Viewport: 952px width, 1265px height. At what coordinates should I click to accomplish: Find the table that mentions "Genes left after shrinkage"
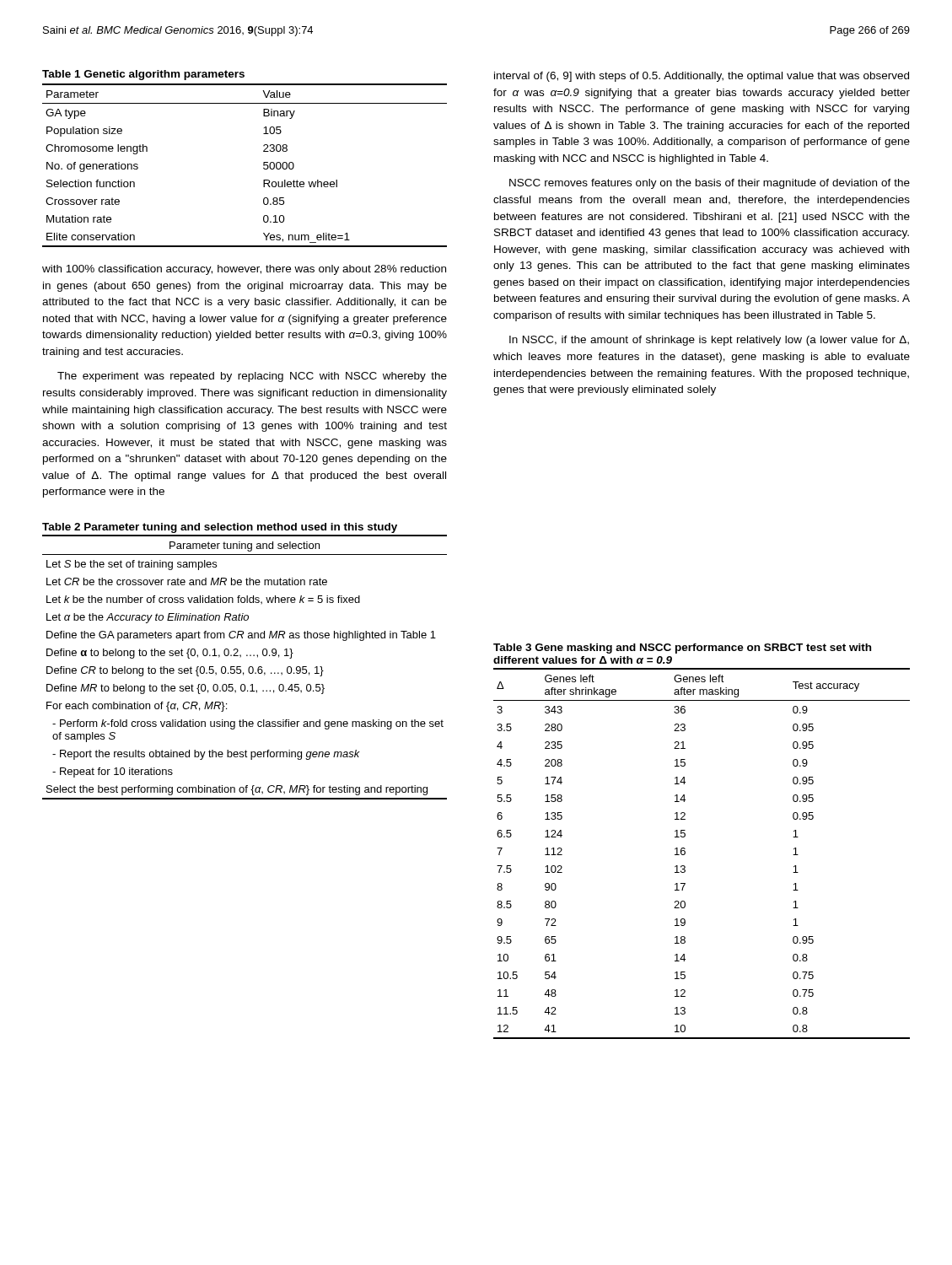point(702,840)
